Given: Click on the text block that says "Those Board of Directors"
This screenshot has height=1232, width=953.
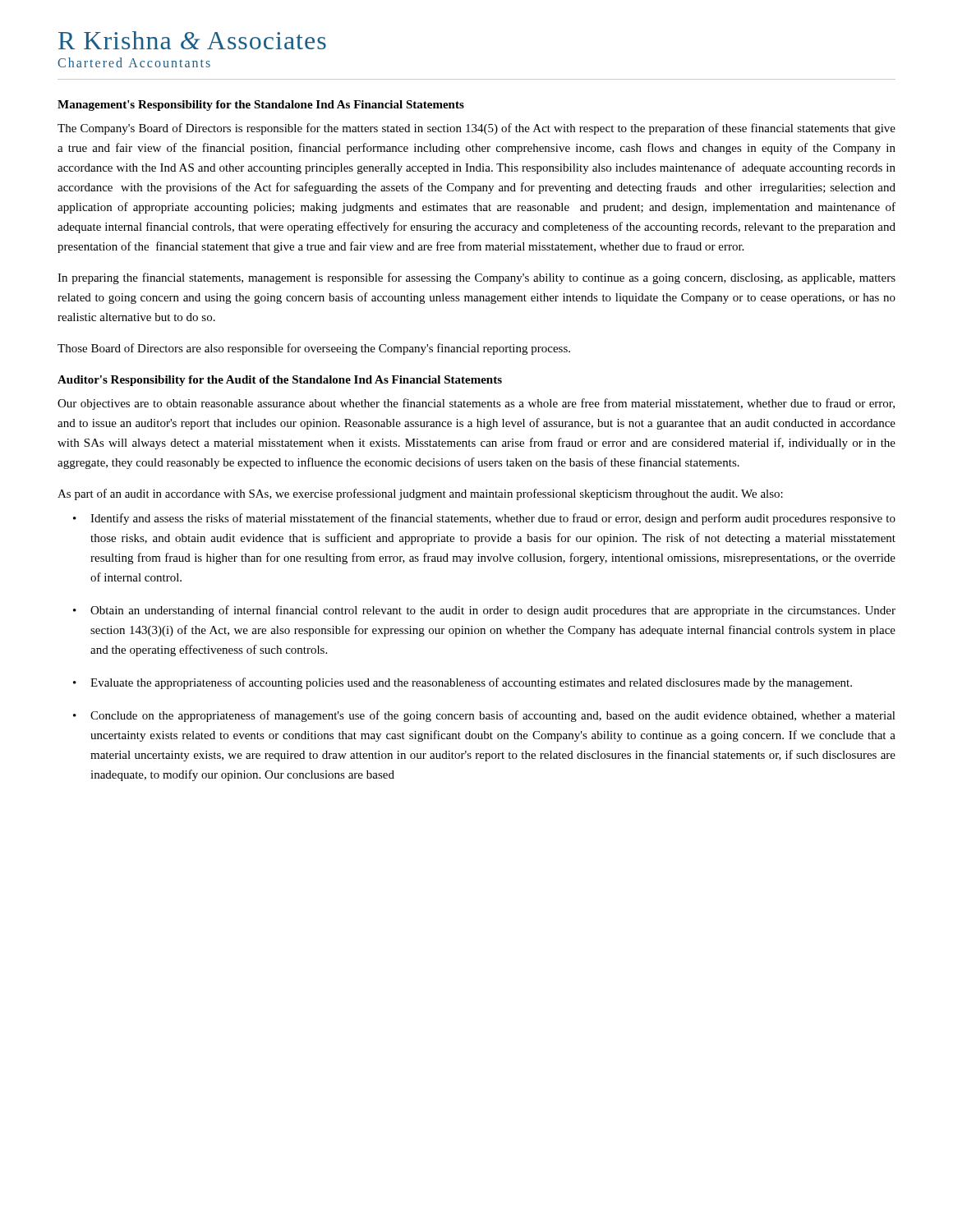Looking at the screenshot, I should coord(314,349).
